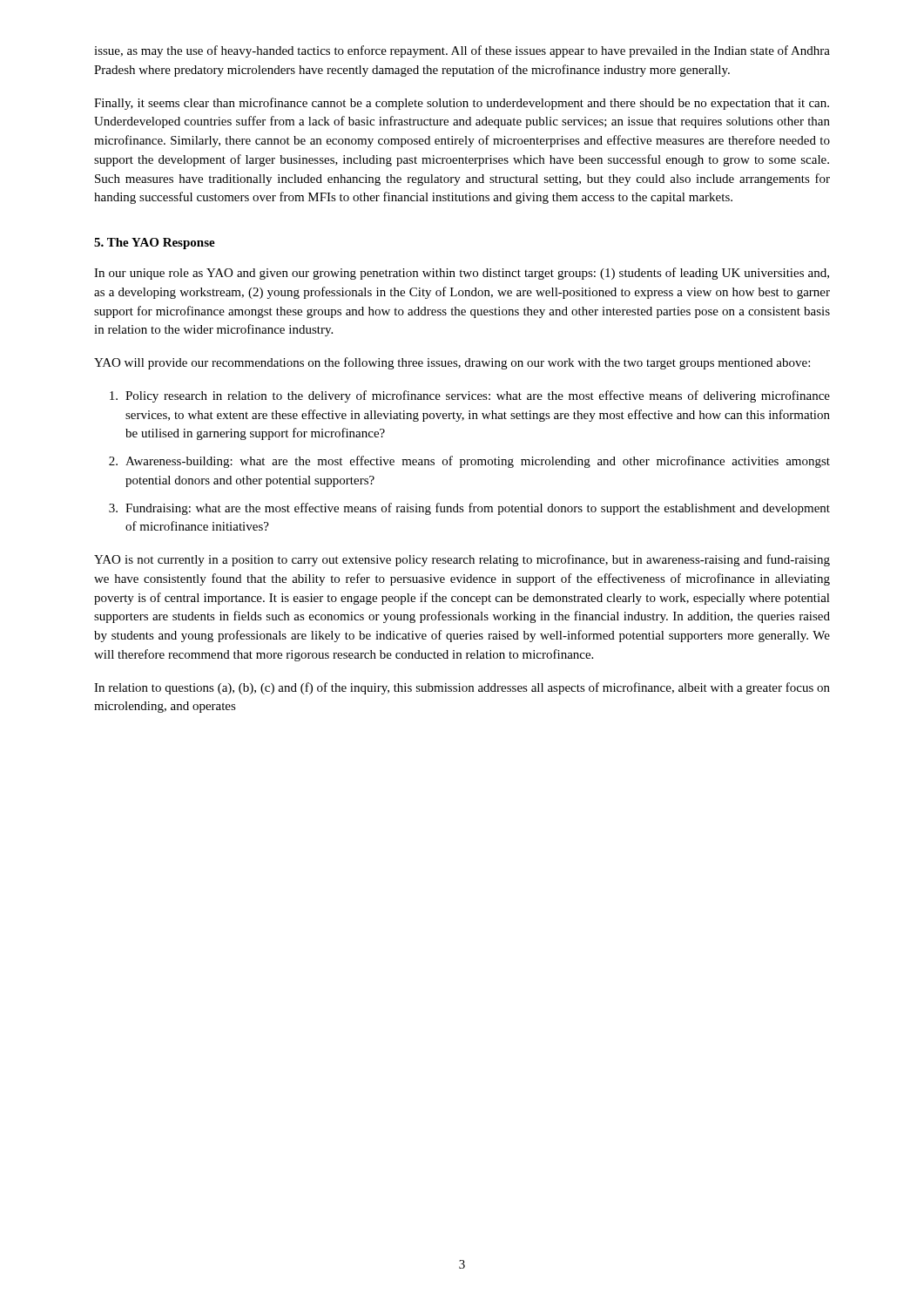This screenshot has width=924, height=1307.
Task: Click on the text block that reads "In our unique role as YAO and given"
Action: (x=462, y=302)
